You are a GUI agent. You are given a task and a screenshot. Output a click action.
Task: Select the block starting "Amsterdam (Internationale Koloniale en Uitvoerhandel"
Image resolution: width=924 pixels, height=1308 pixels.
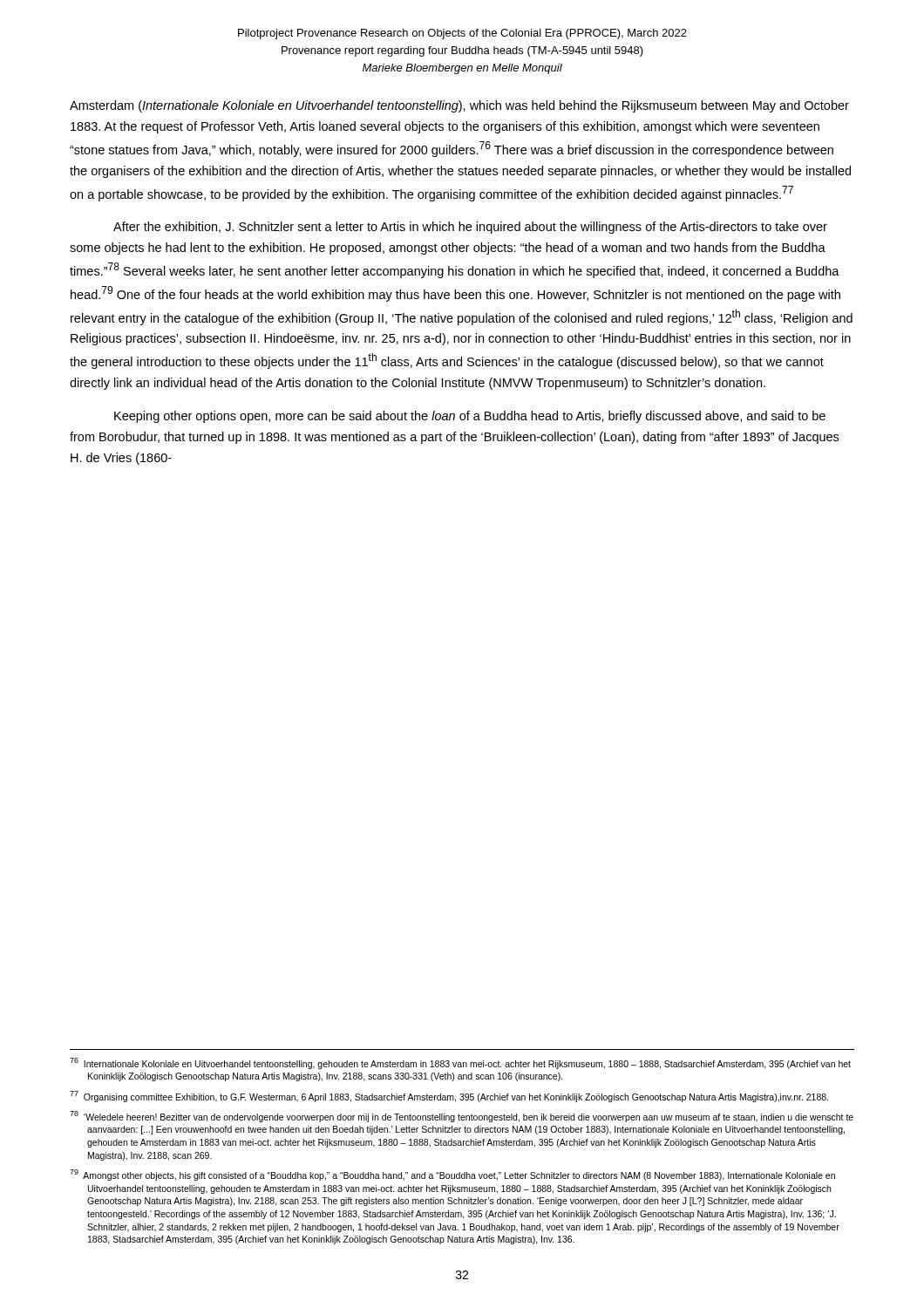(462, 150)
